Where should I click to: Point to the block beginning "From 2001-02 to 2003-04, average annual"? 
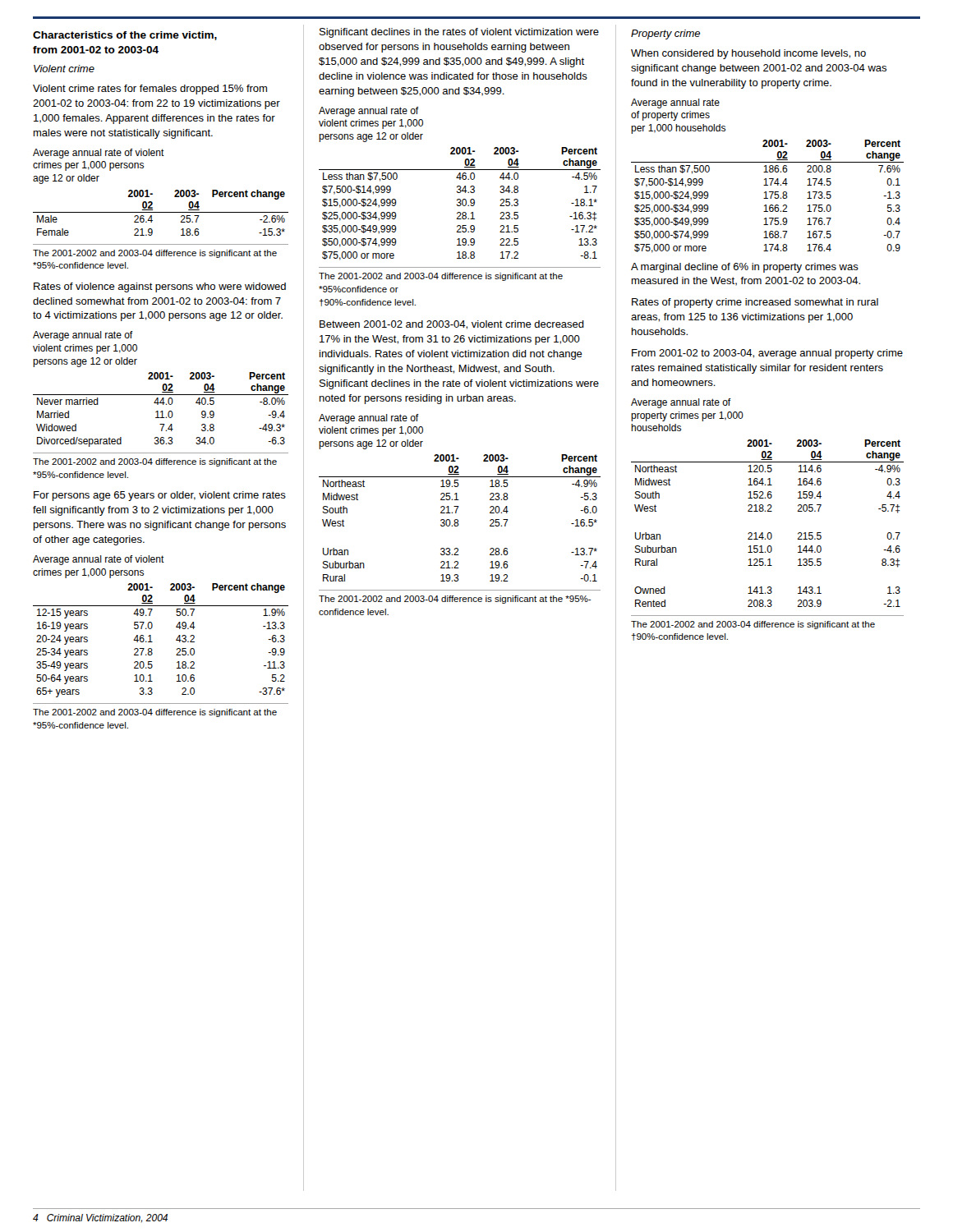(767, 368)
